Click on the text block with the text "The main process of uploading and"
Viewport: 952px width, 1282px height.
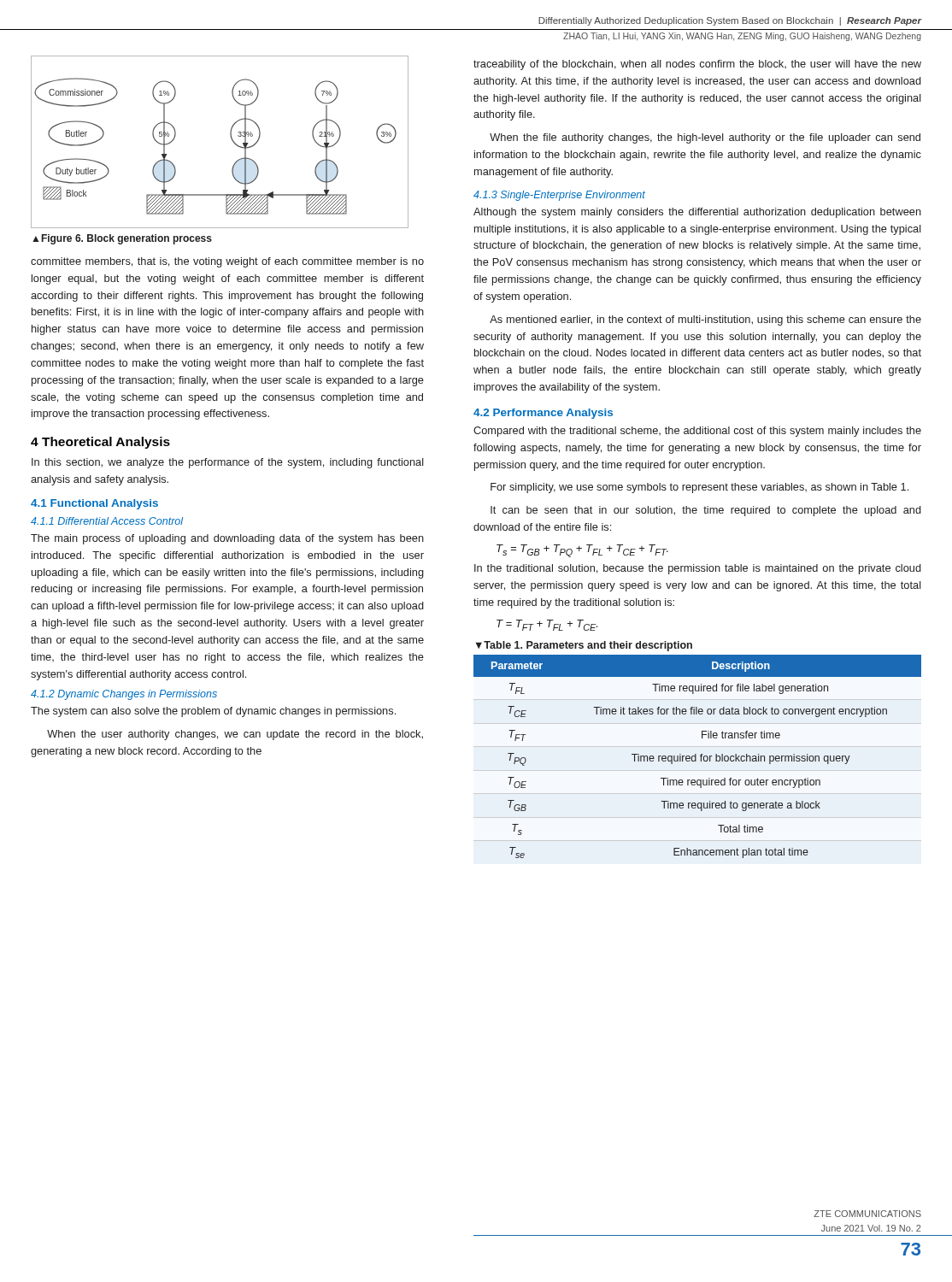227,606
